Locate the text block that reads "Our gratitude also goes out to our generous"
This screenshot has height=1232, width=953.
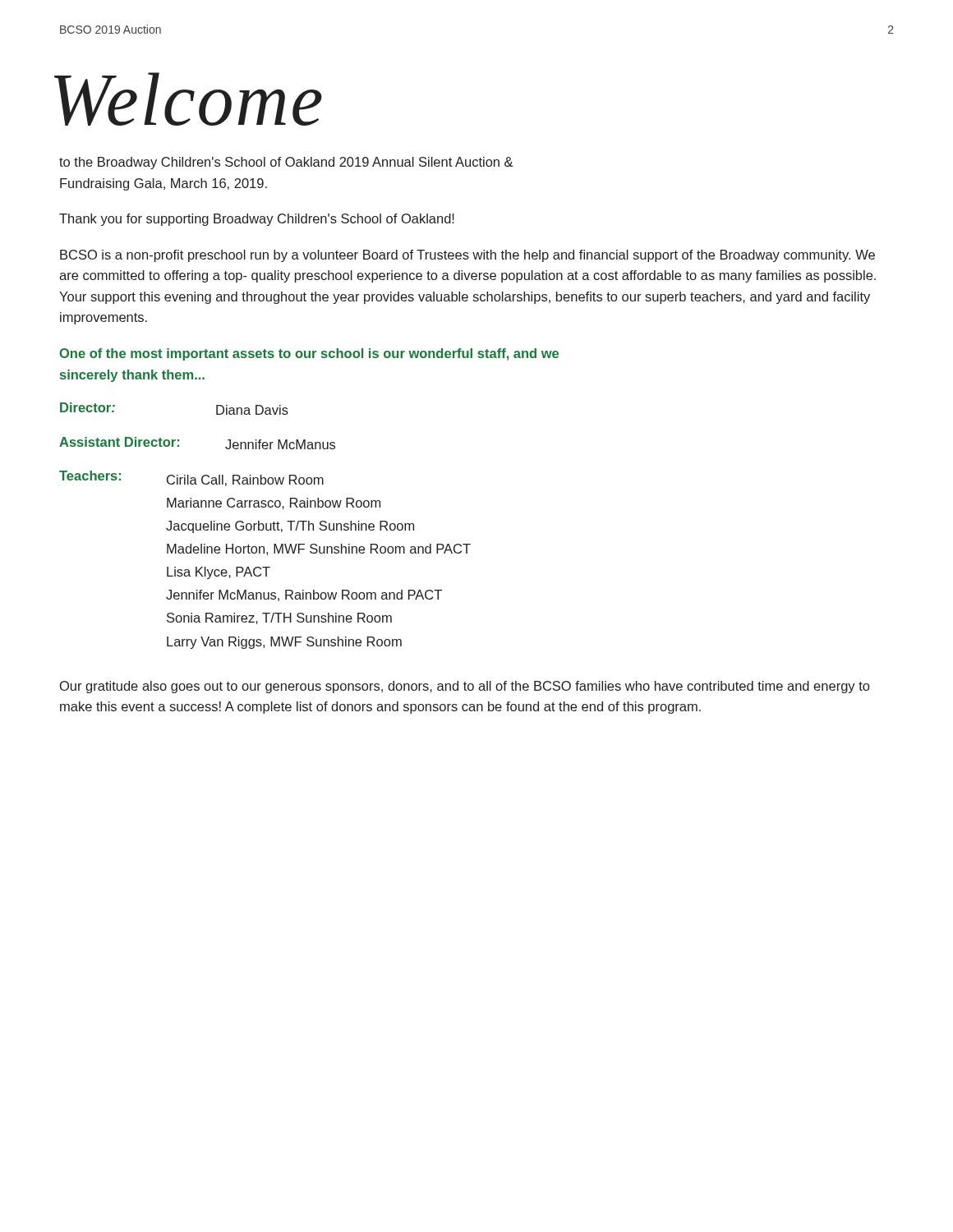coord(465,696)
